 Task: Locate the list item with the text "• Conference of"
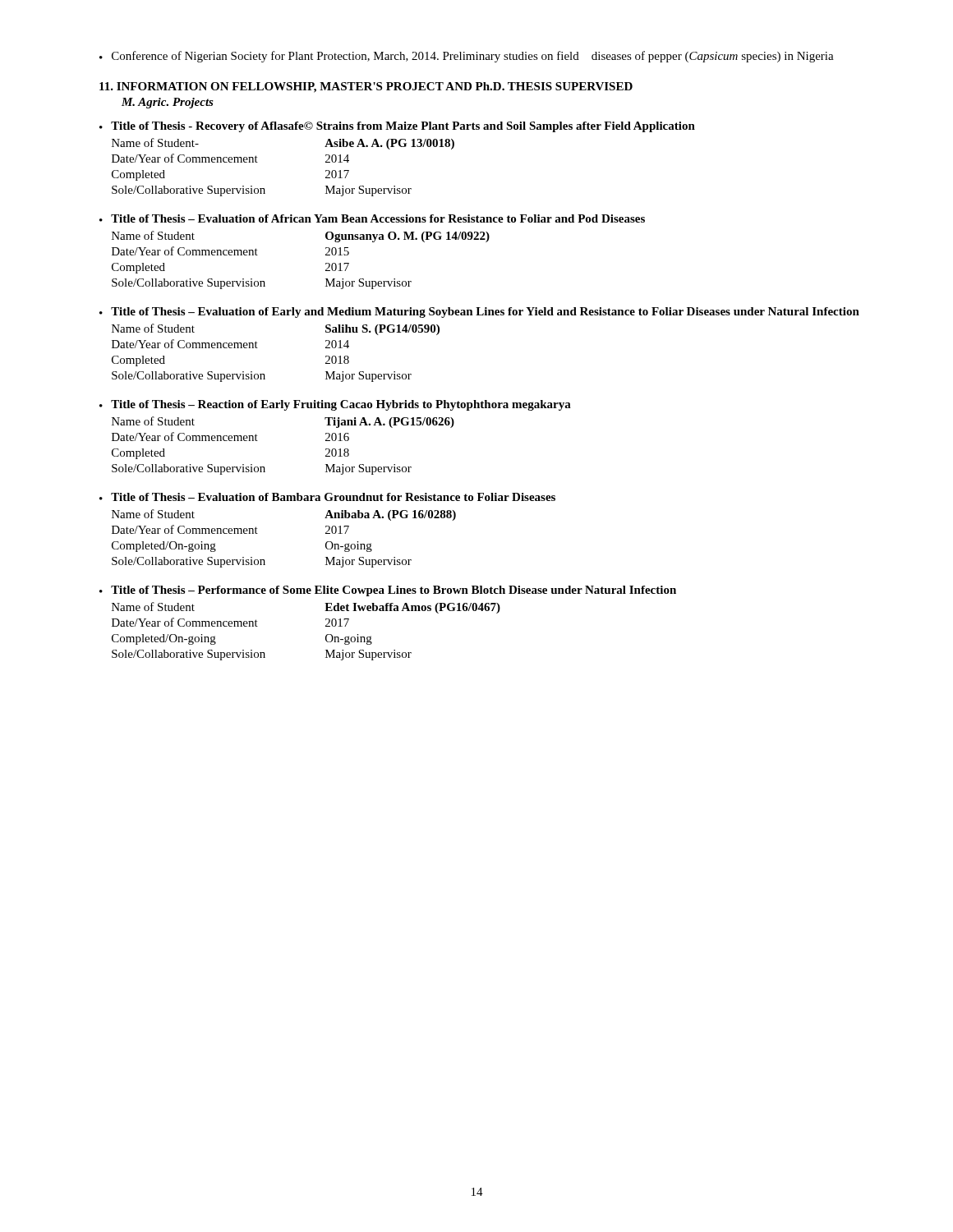(x=466, y=57)
